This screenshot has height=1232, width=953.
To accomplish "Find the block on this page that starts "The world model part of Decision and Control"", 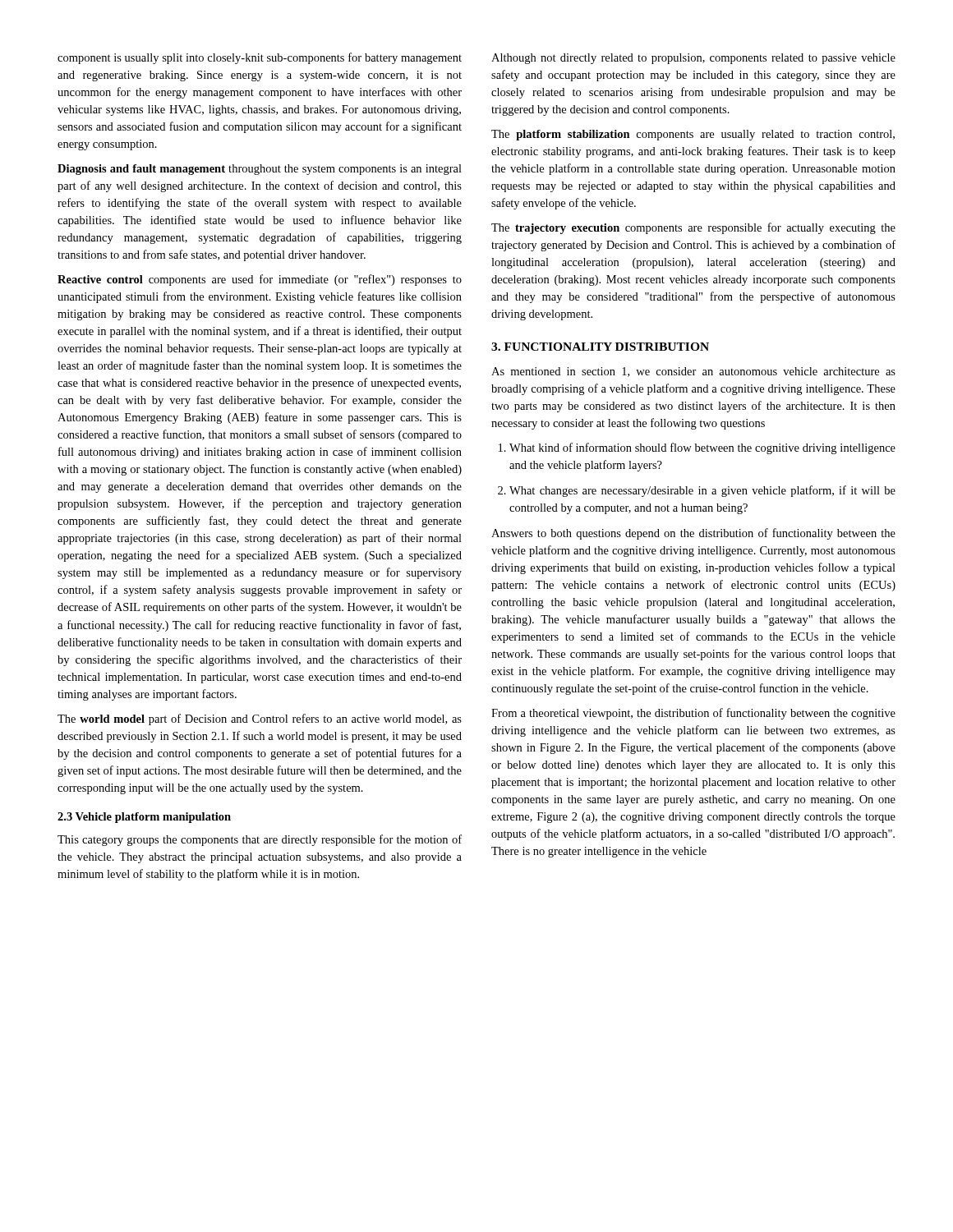I will (260, 753).
